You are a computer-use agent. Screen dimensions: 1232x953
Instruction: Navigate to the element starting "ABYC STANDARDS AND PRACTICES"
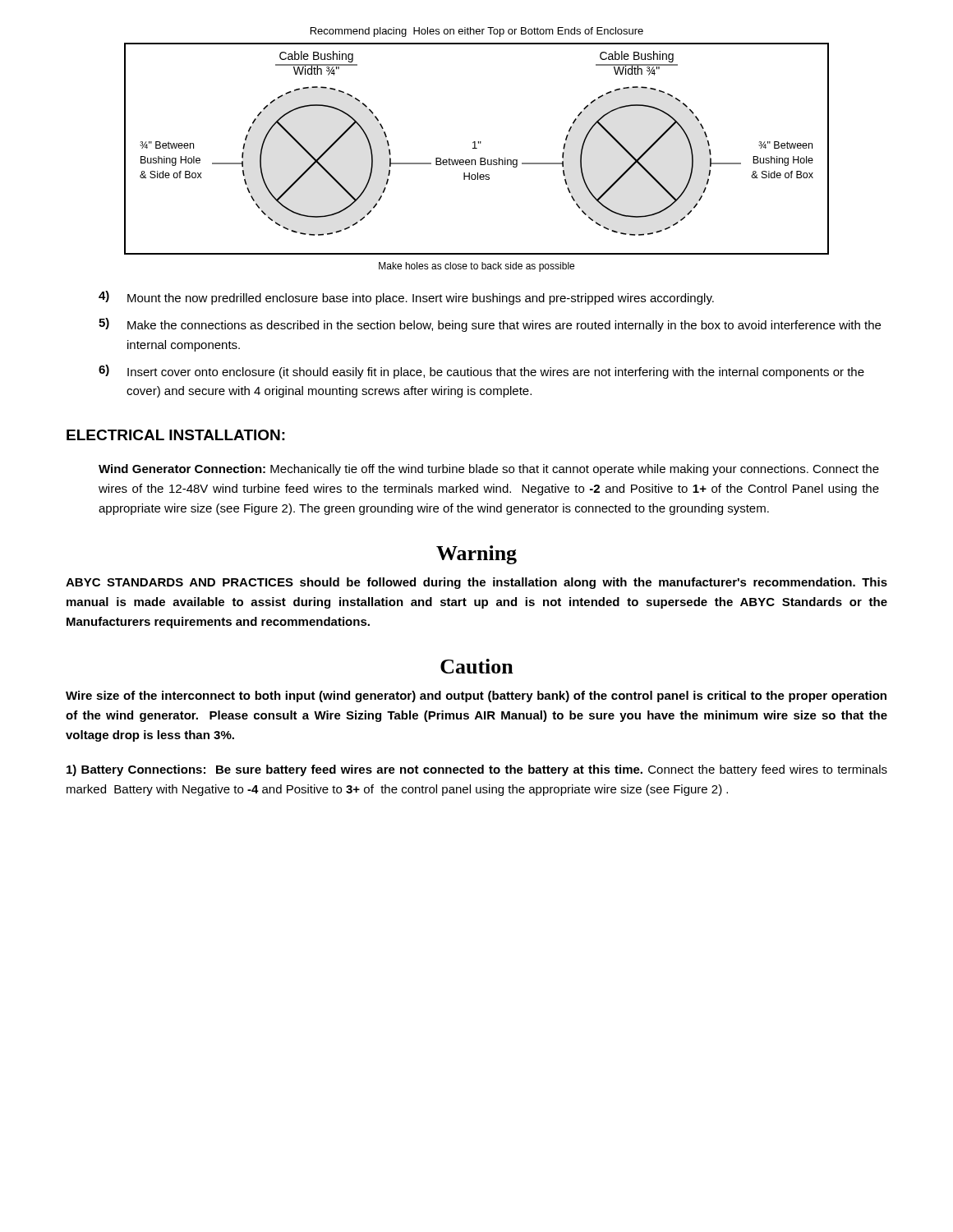coord(476,602)
